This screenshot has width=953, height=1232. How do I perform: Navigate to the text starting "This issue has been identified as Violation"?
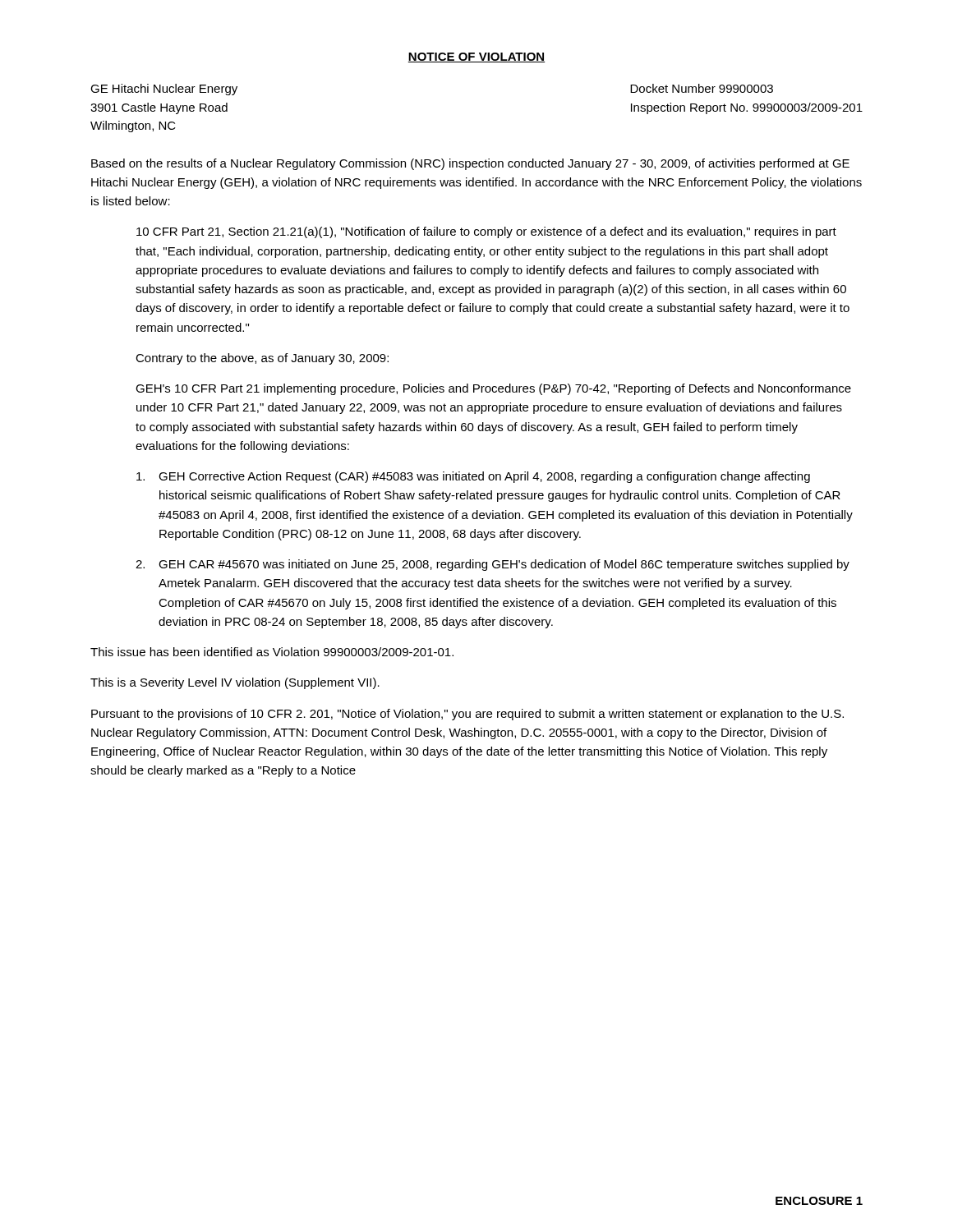point(273,652)
